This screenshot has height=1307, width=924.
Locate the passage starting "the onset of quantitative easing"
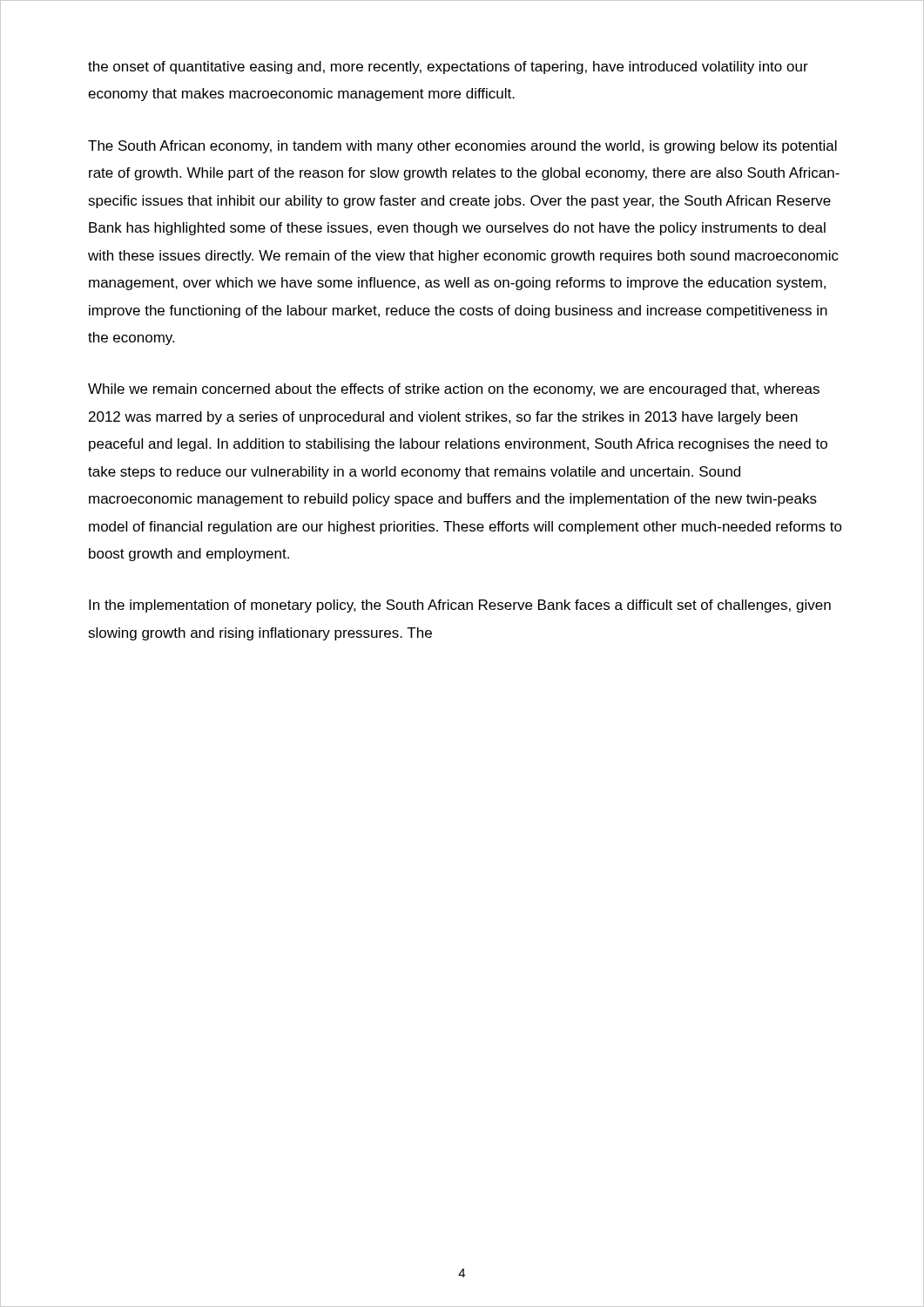click(x=448, y=80)
